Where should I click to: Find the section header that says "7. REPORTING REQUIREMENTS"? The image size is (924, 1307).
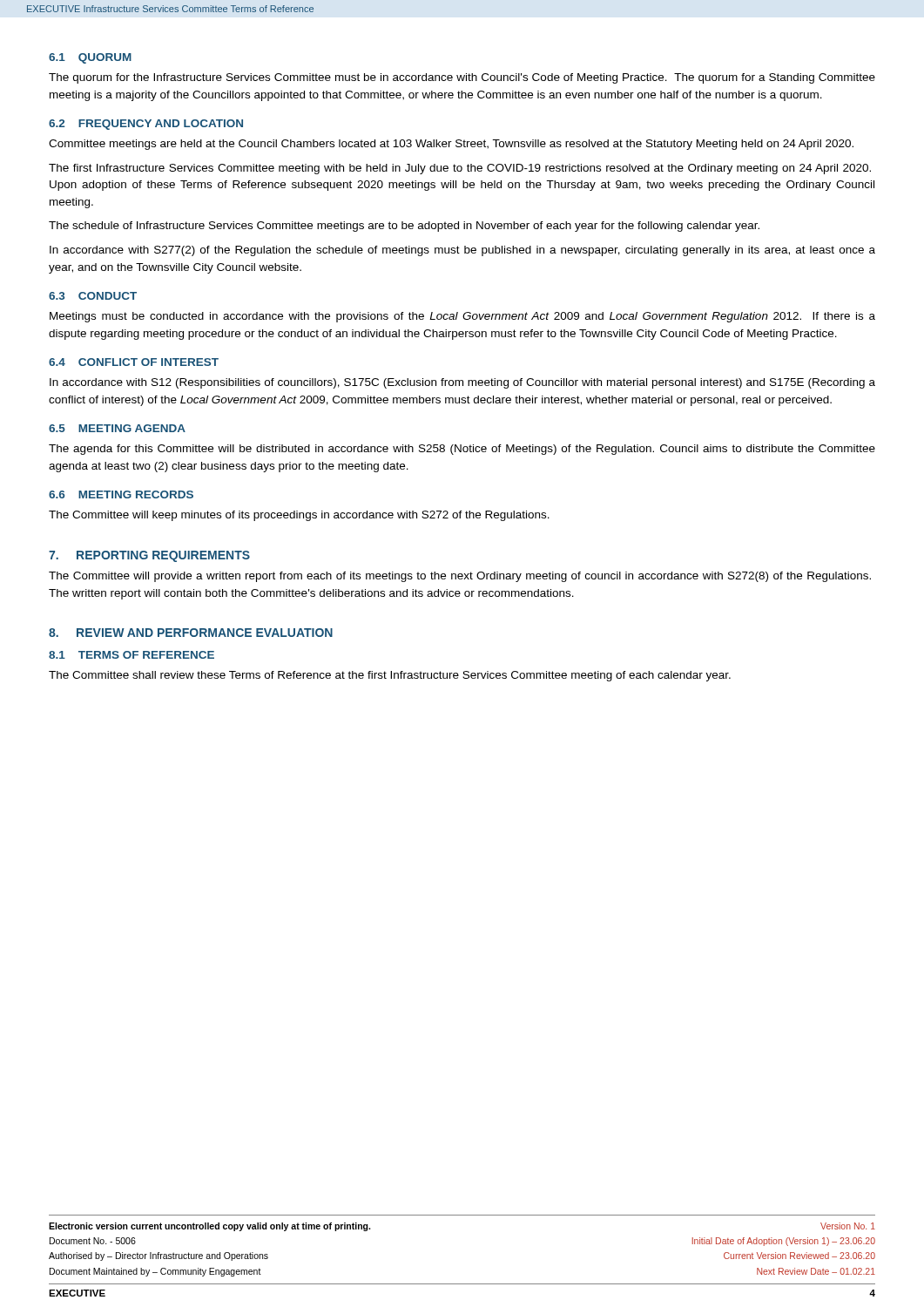(149, 555)
